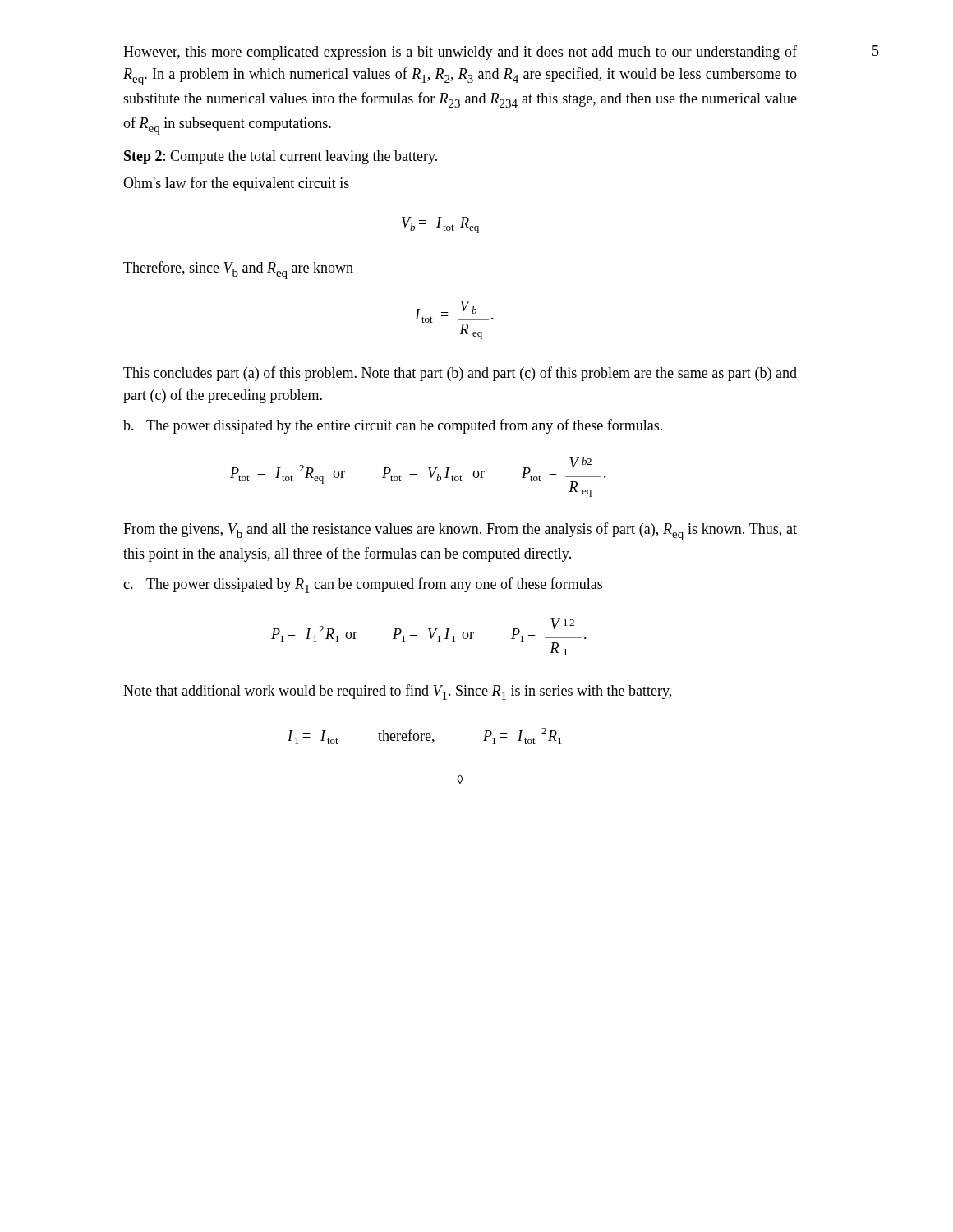Navigate to the text block starting "Step 2: Compute the total current leaving"

click(x=281, y=156)
